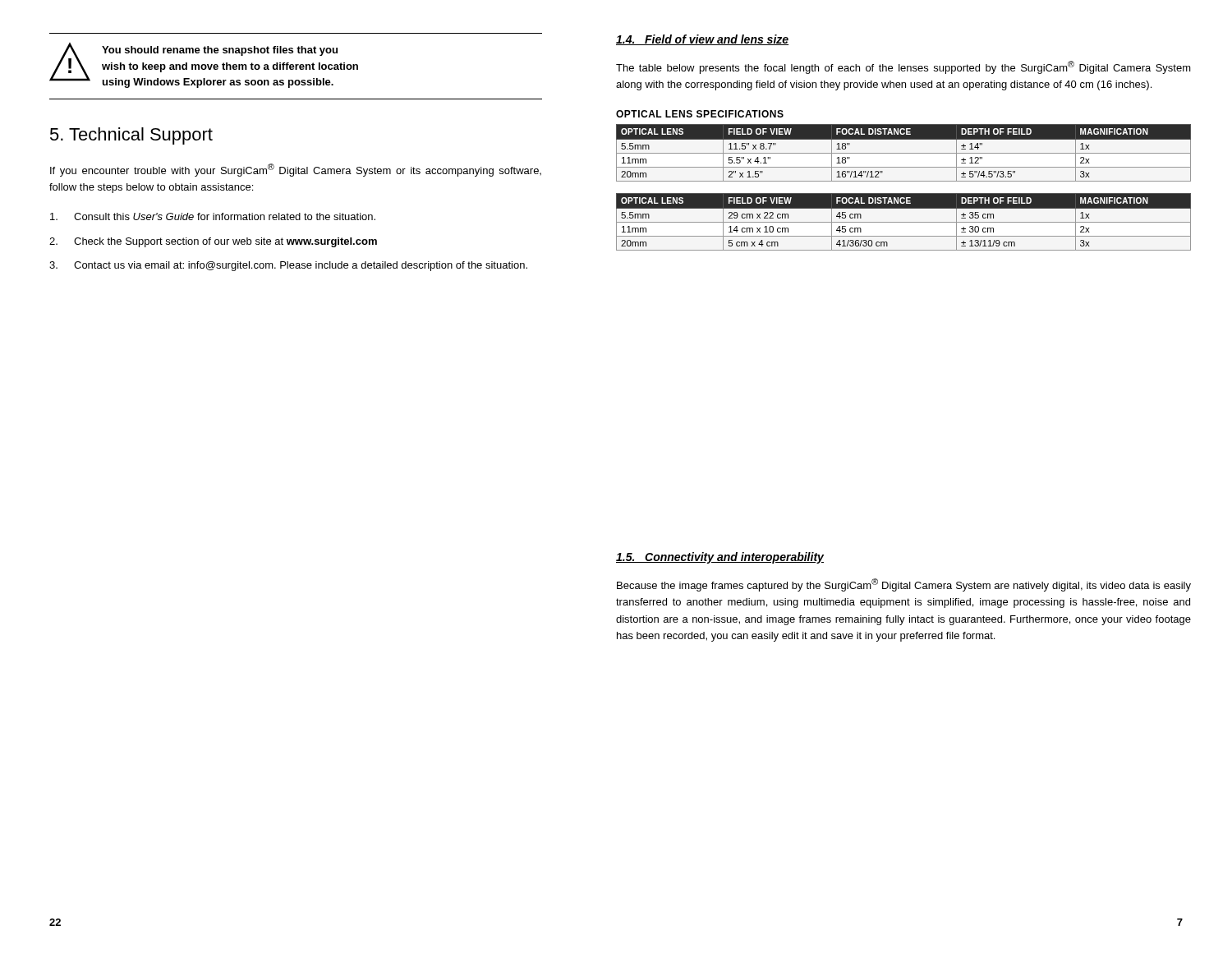
Task: Where does it say "5. Technical Support"?
Action: 131,136
